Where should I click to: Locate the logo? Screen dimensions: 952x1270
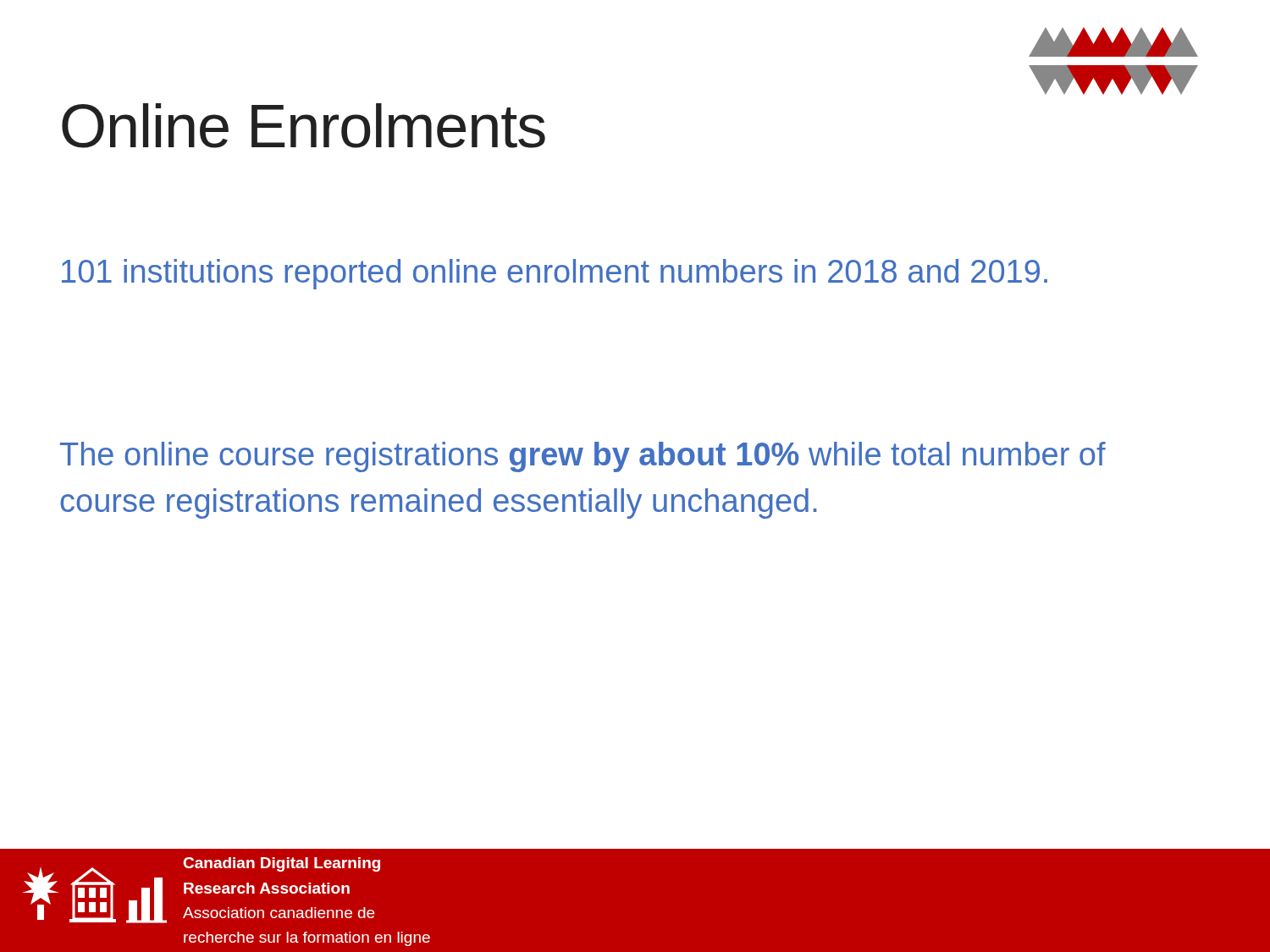coord(1122,61)
